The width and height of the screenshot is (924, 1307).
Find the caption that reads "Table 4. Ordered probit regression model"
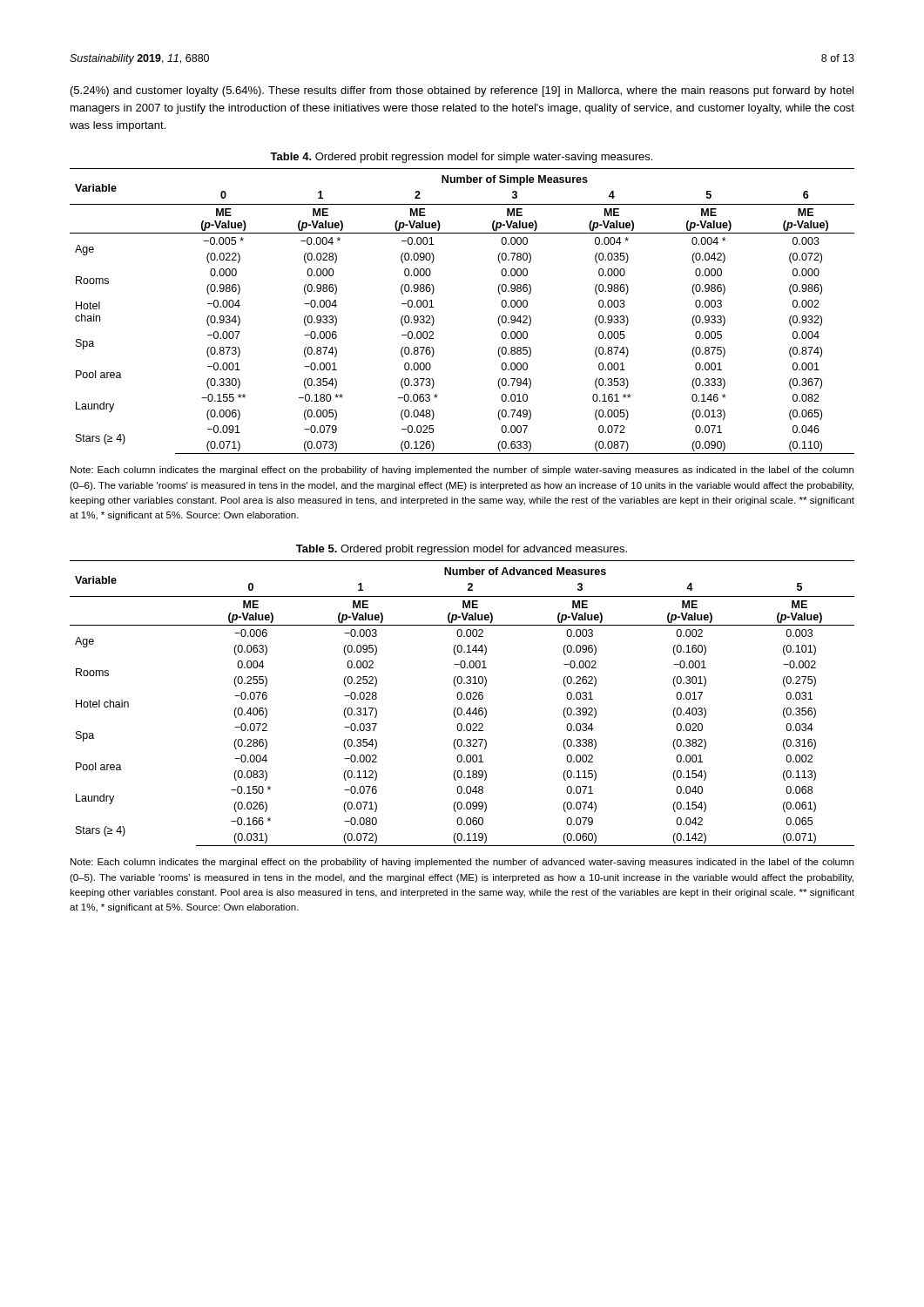462,157
